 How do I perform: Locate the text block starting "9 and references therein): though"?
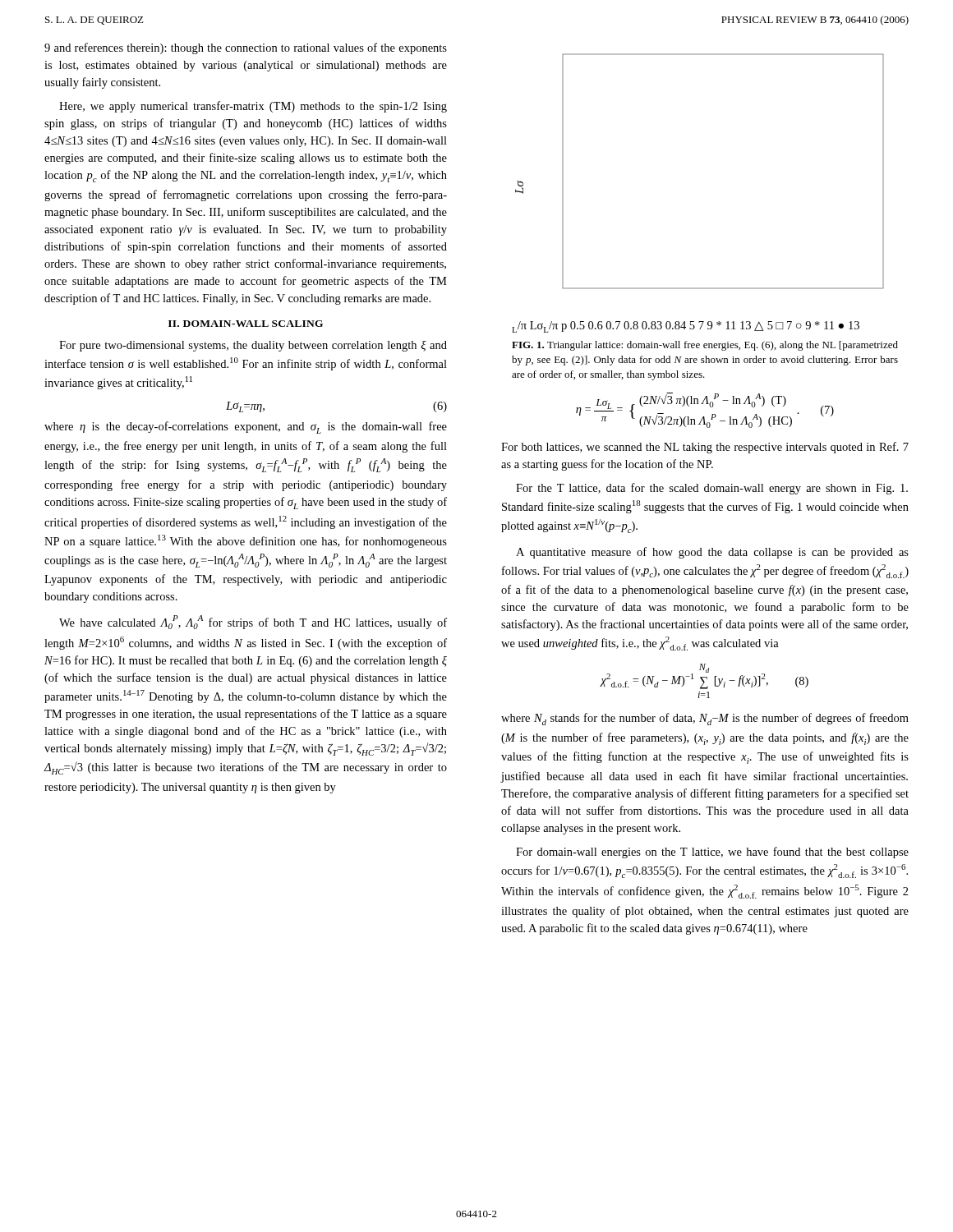pos(246,65)
